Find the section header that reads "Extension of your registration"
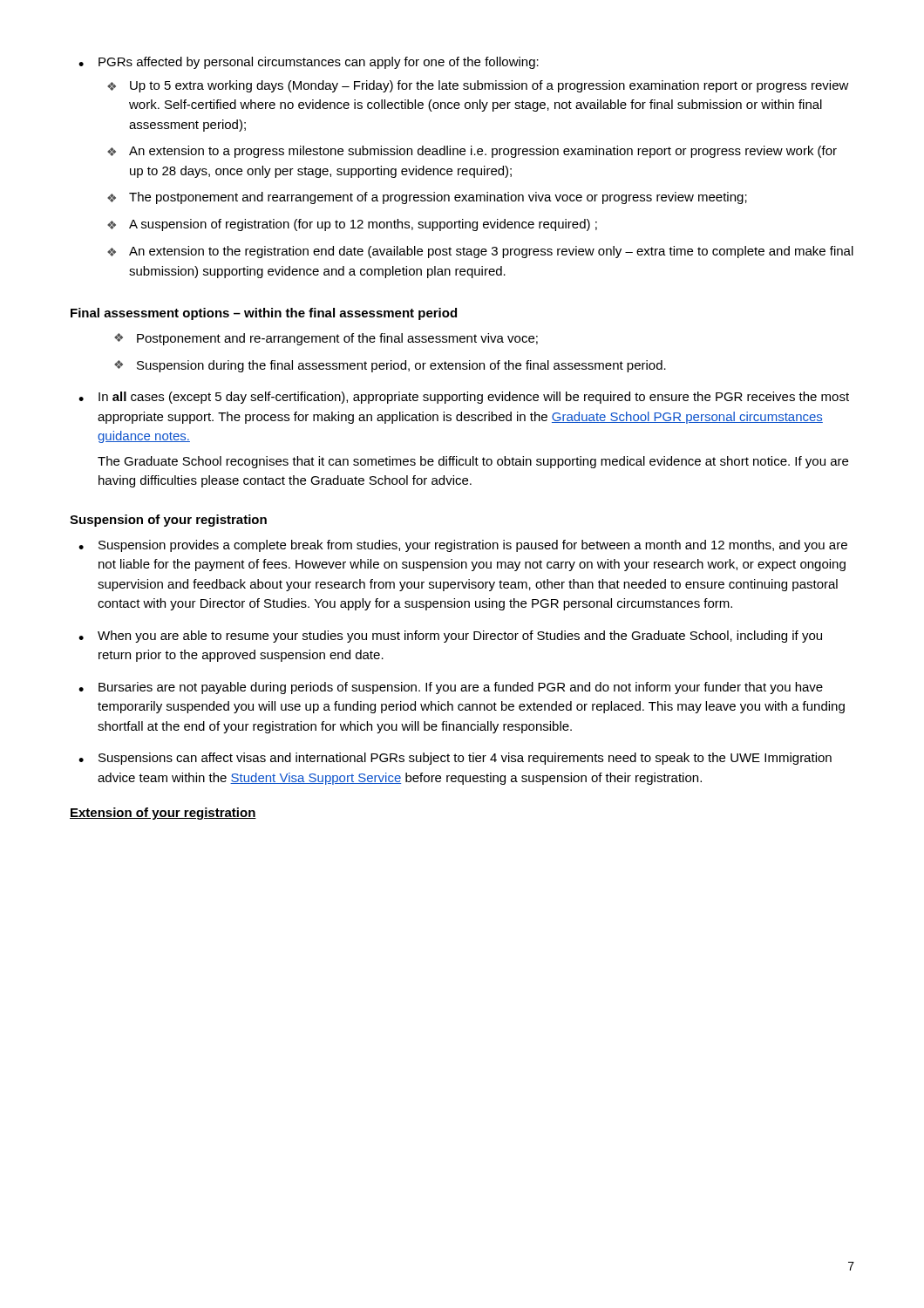 [x=163, y=812]
